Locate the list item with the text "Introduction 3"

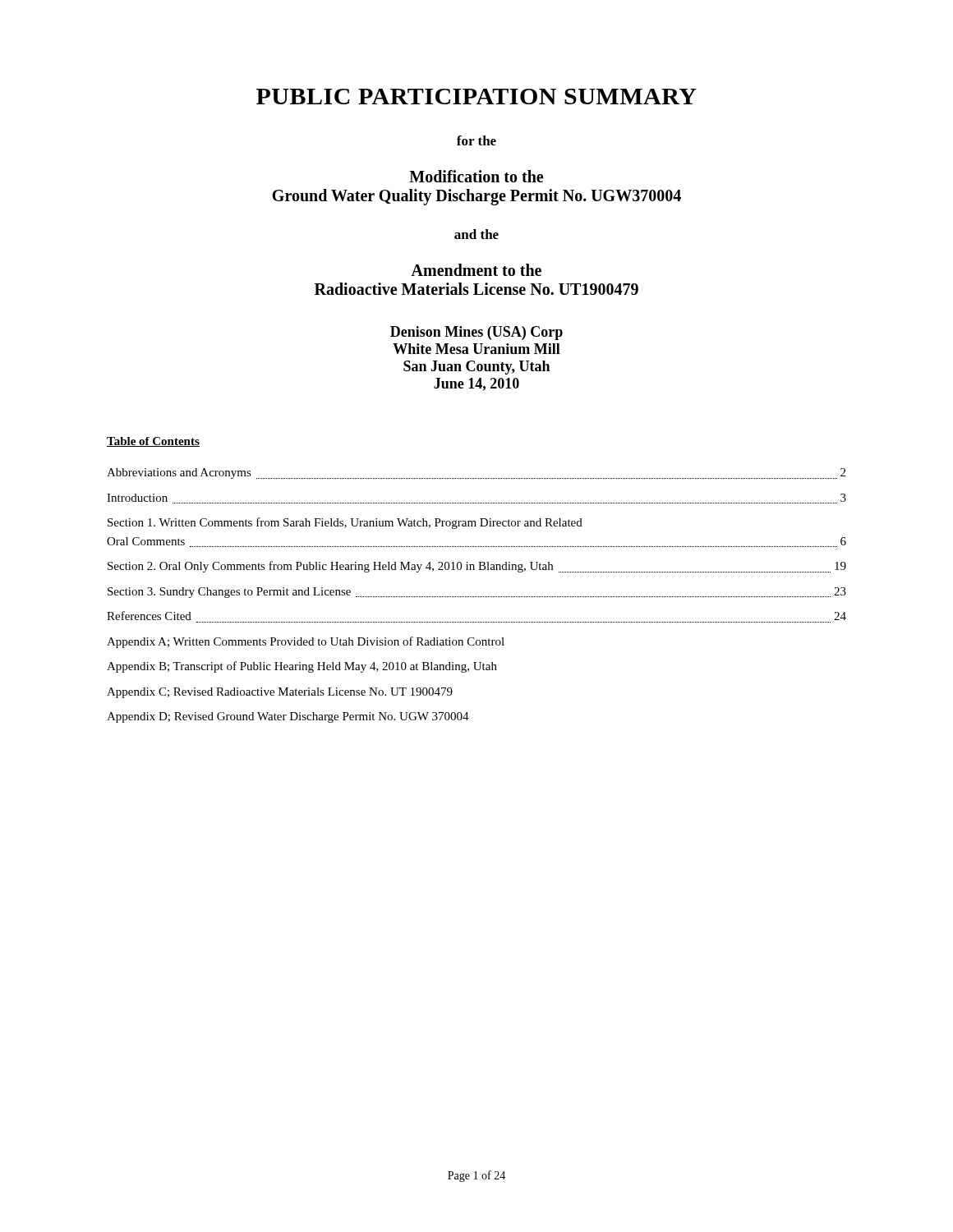tap(476, 497)
